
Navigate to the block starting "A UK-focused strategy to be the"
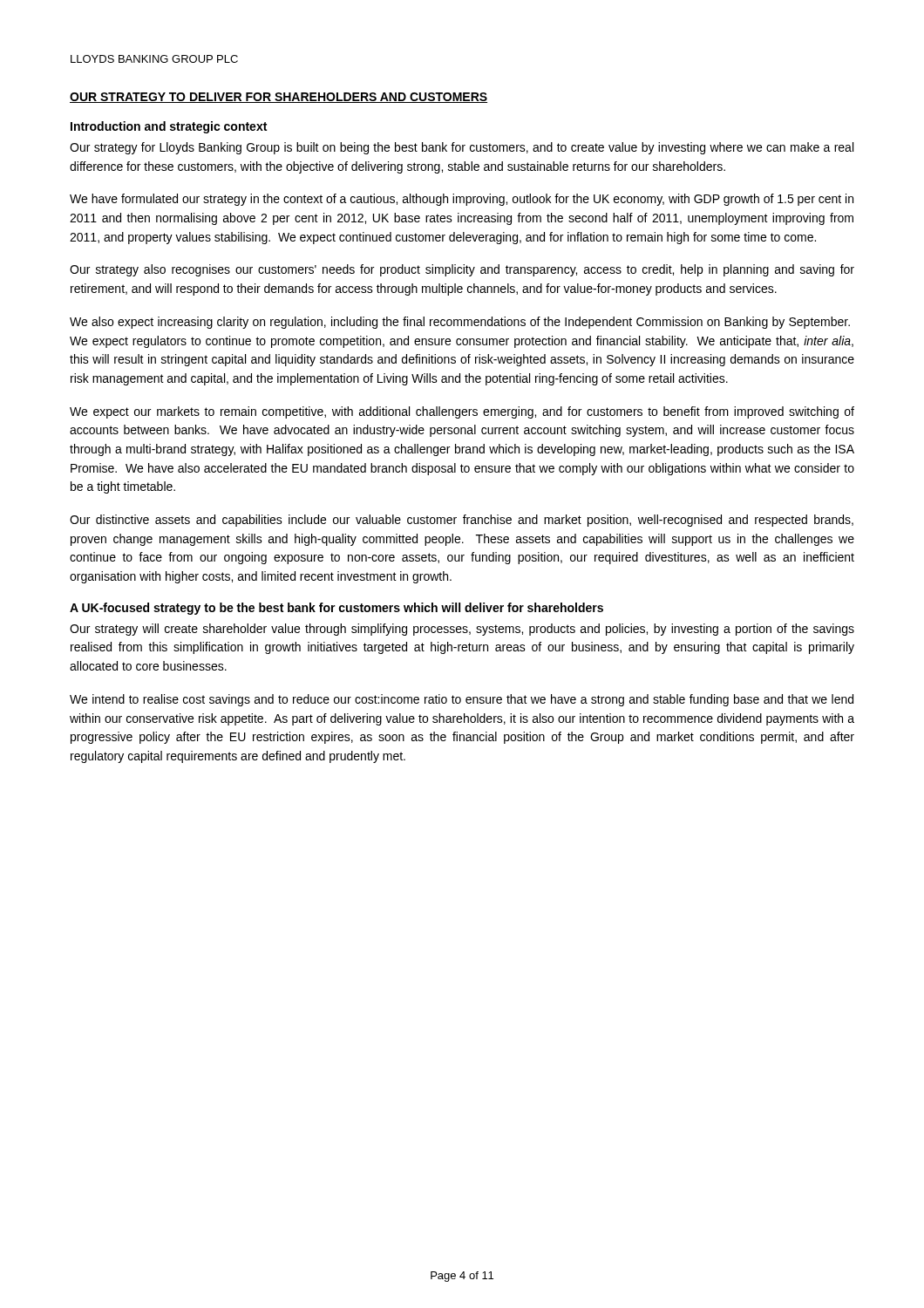(337, 608)
